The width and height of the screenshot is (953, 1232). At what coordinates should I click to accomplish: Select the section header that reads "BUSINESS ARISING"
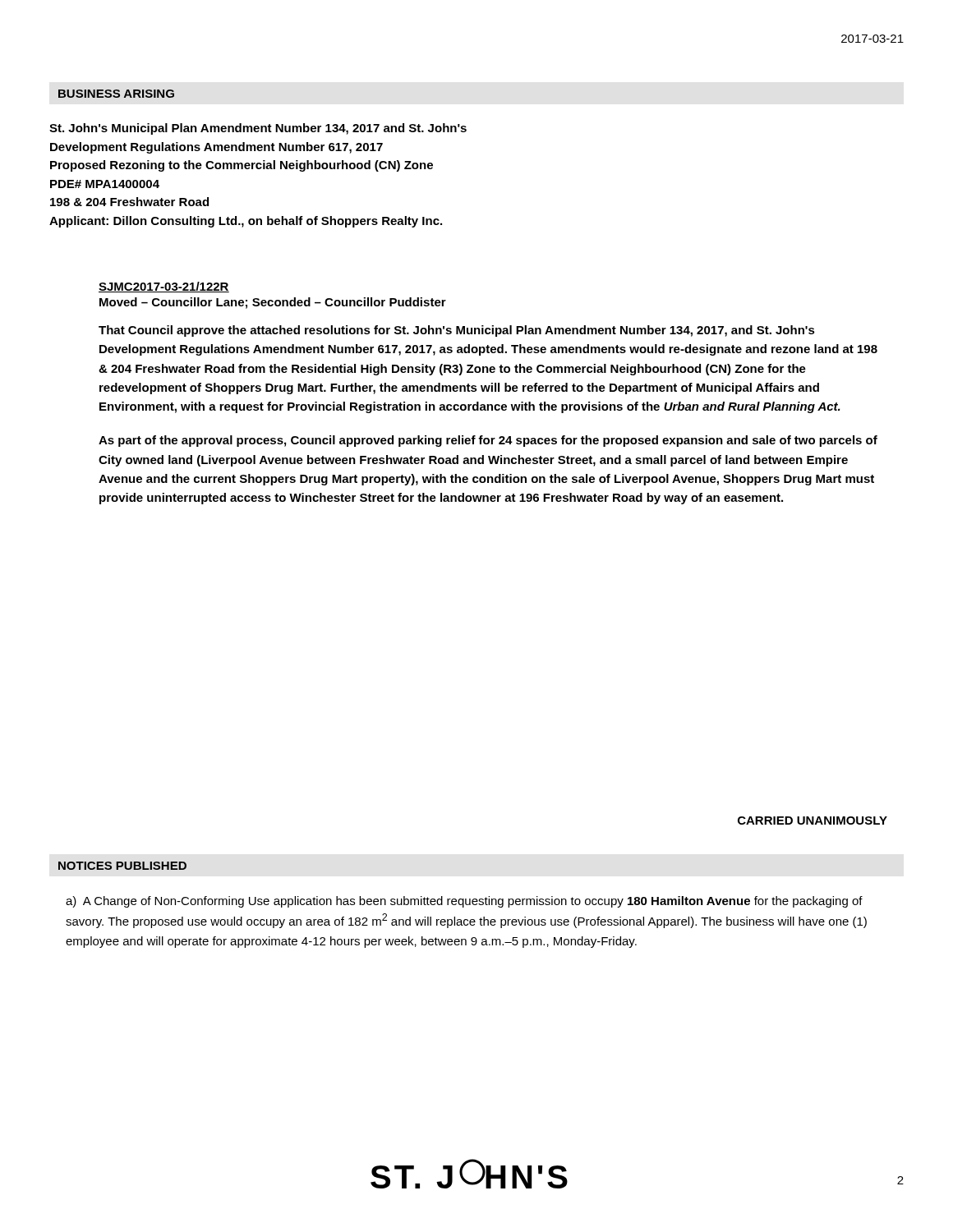[116, 93]
